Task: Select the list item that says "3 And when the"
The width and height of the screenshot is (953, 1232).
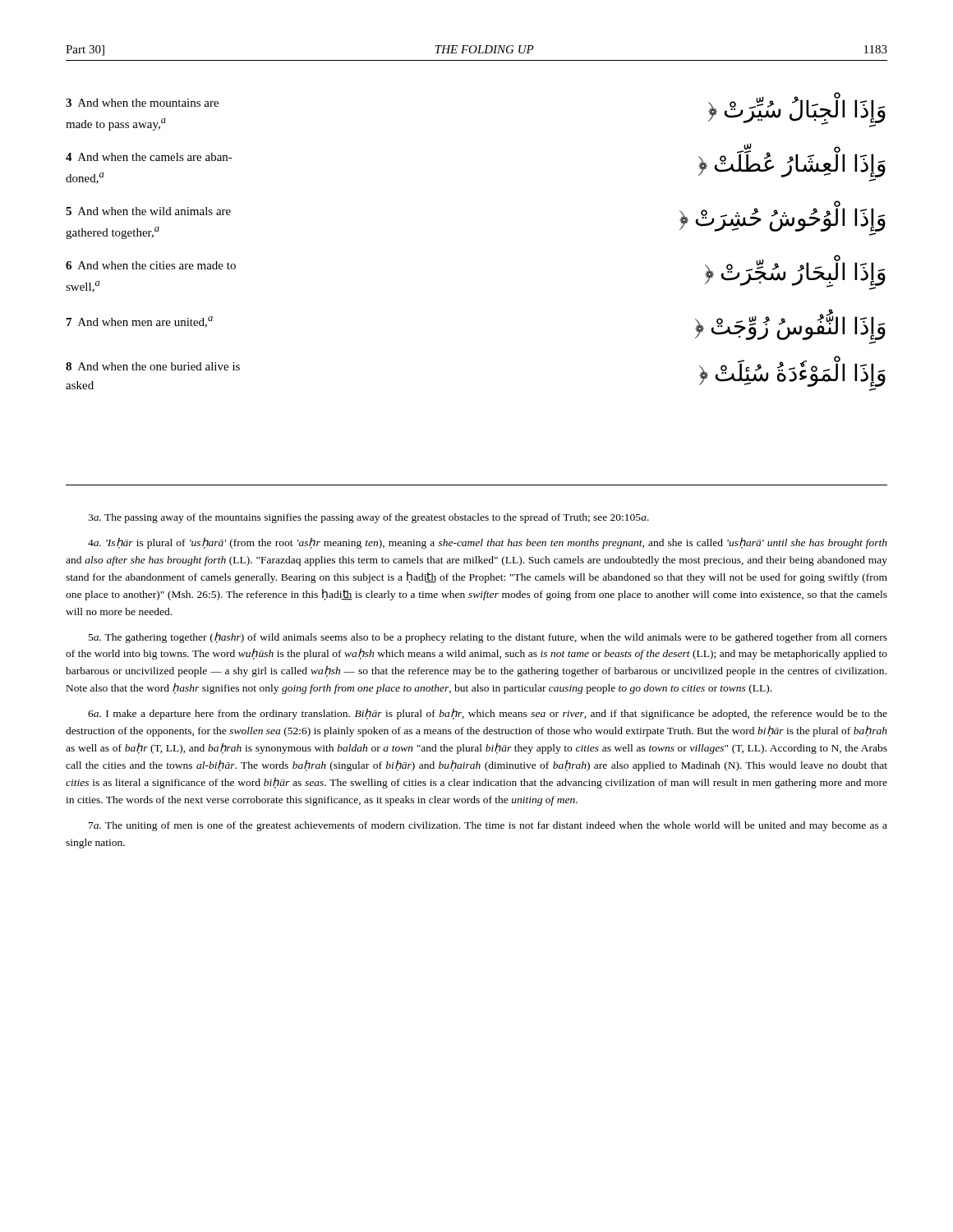Action: coord(157,106)
